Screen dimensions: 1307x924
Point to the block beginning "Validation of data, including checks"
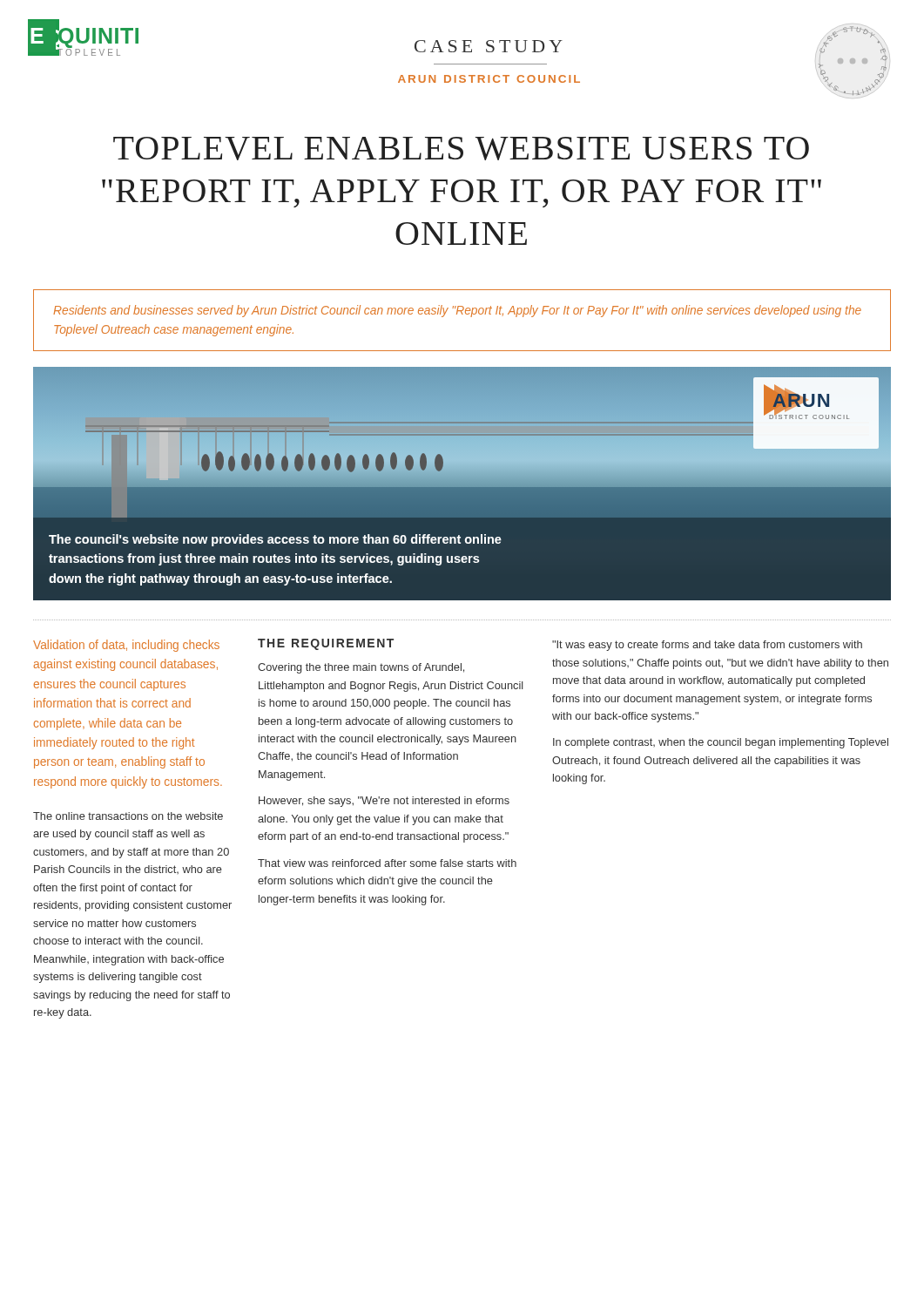click(128, 713)
